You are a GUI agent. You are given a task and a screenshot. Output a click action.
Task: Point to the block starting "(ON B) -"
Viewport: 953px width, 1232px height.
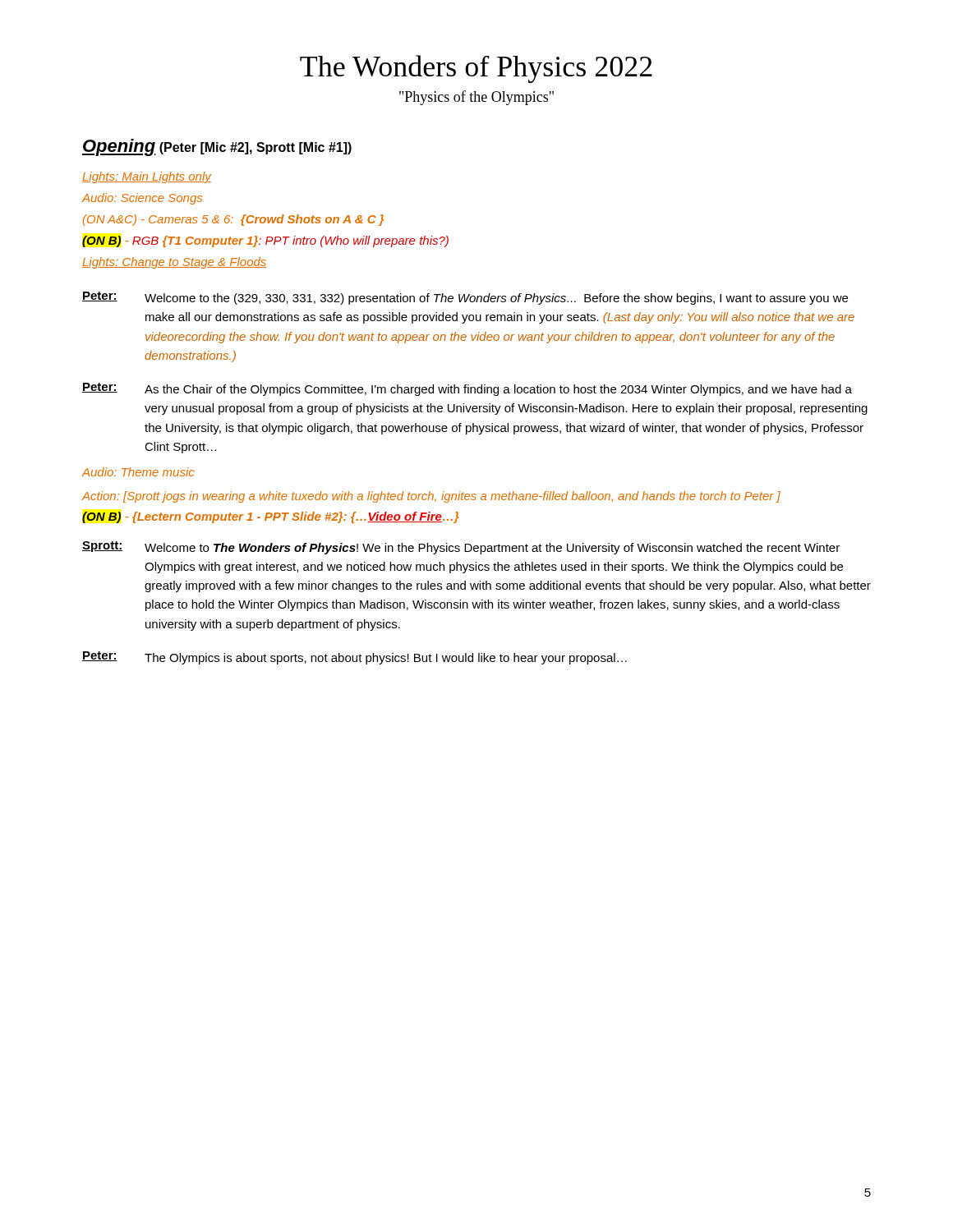[x=271, y=516]
